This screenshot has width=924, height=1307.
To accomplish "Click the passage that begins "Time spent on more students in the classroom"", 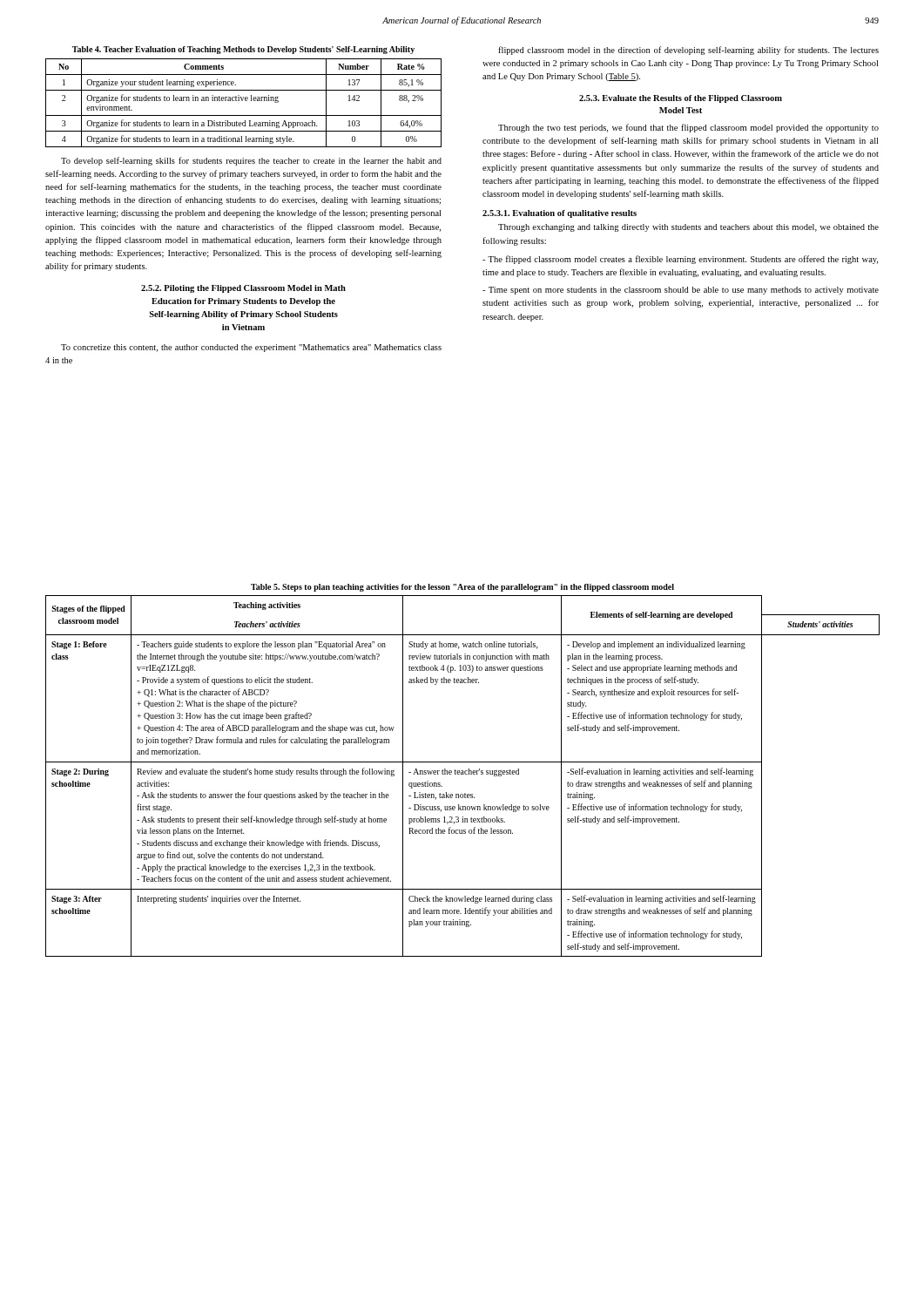I will click(x=681, y=303).
